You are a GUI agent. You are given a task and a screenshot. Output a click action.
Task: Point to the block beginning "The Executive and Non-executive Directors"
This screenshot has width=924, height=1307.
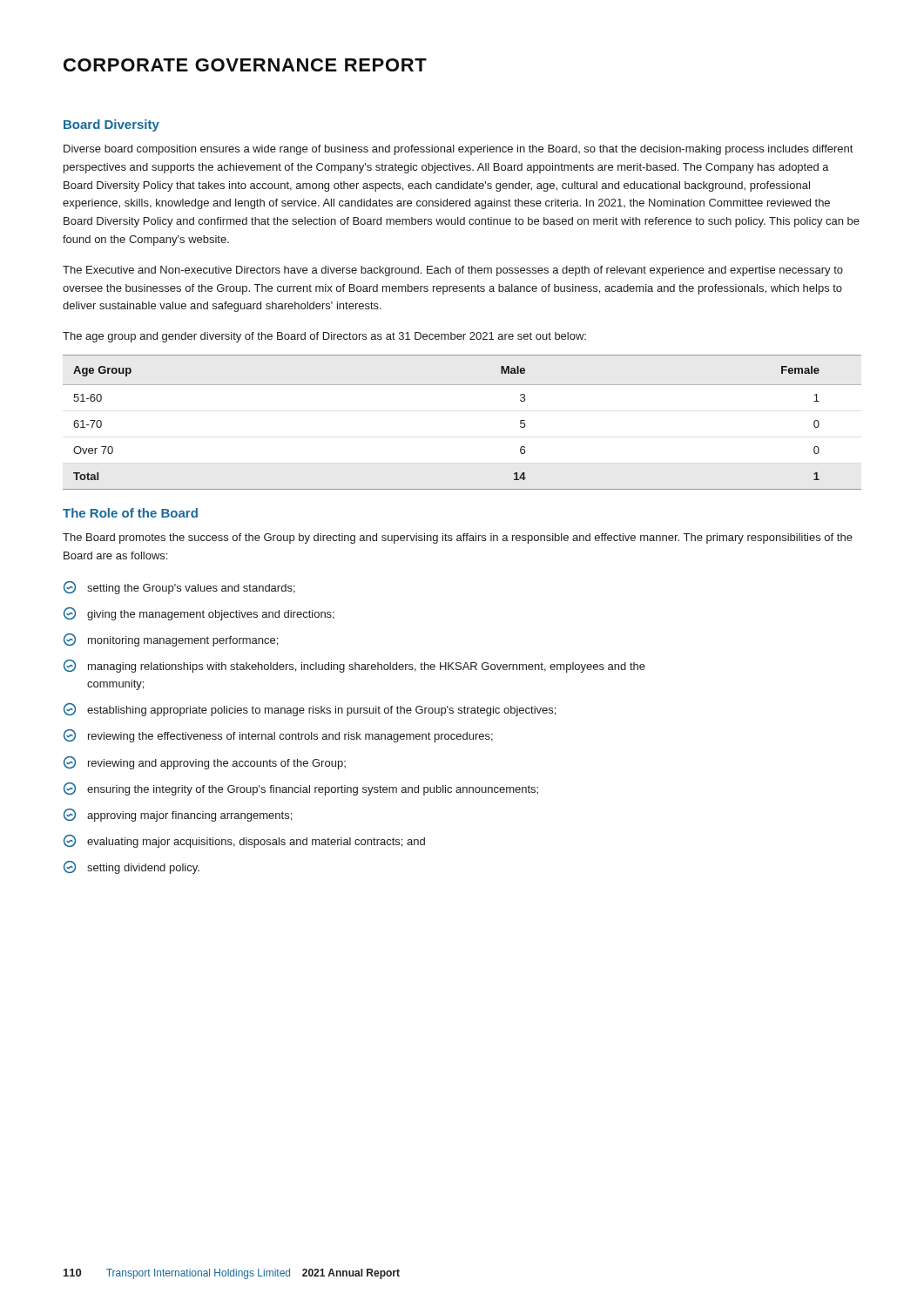(x=453, y=288)
